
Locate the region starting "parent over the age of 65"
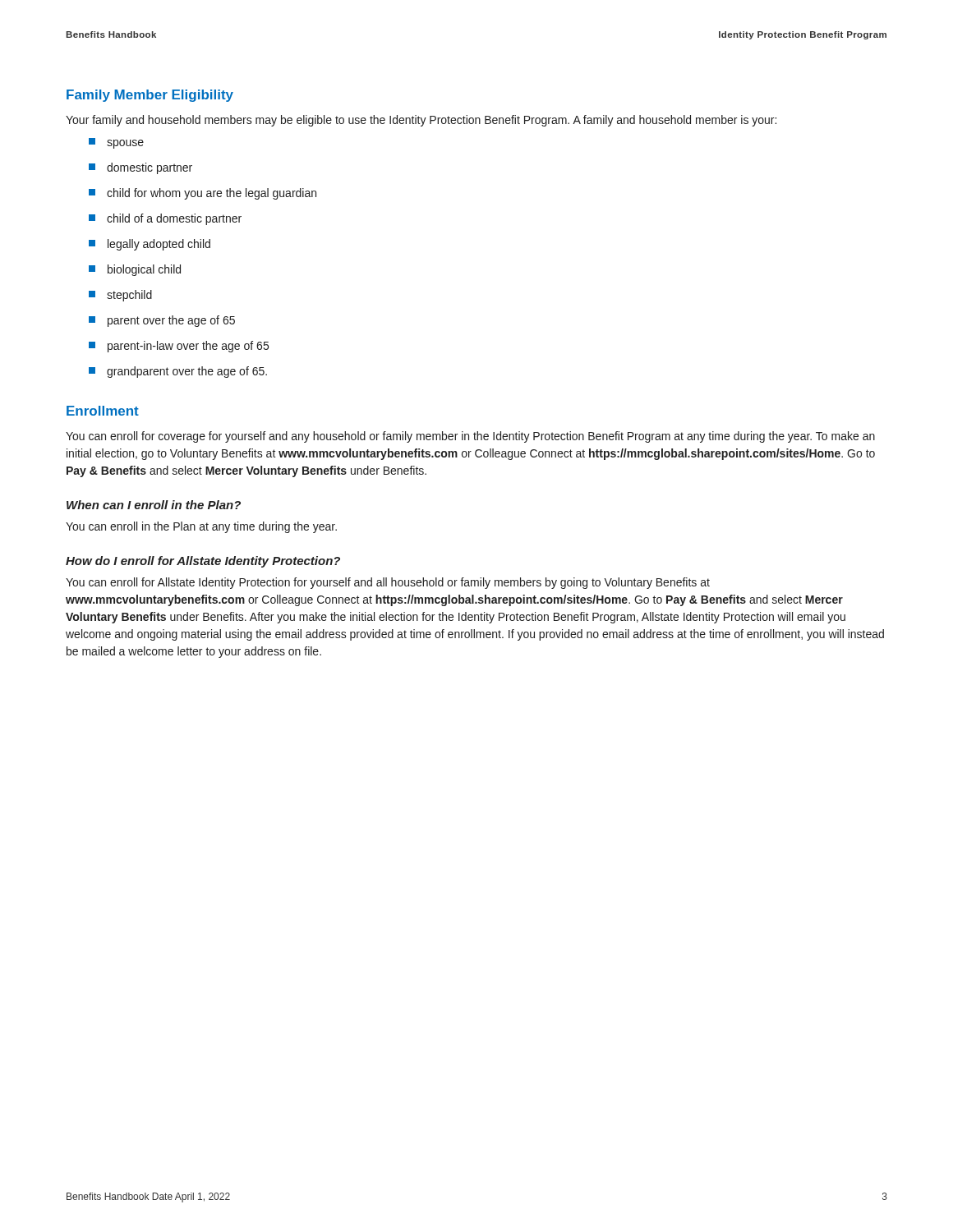162,321
